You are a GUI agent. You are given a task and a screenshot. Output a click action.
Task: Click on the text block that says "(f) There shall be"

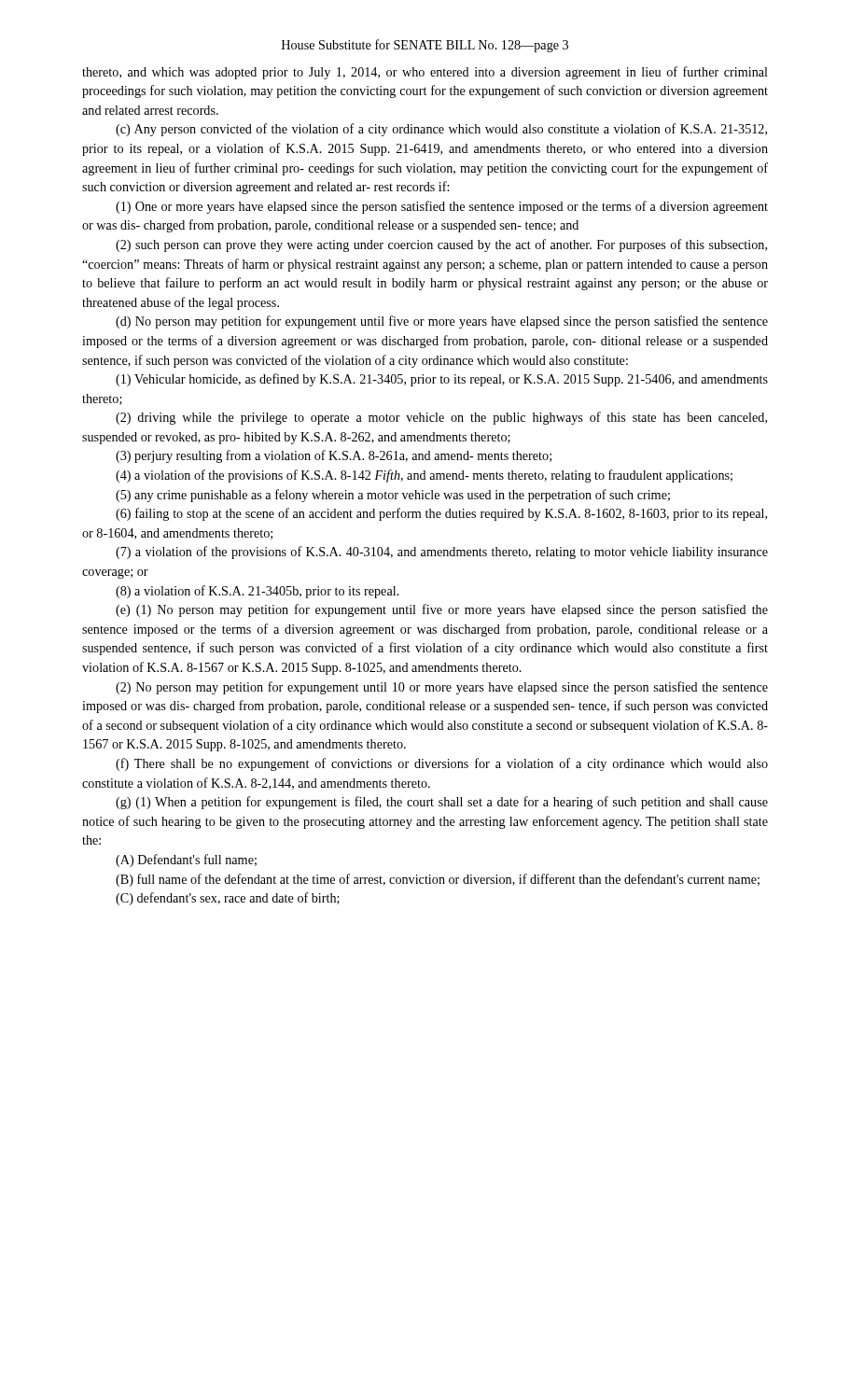(x=425, y=773)
